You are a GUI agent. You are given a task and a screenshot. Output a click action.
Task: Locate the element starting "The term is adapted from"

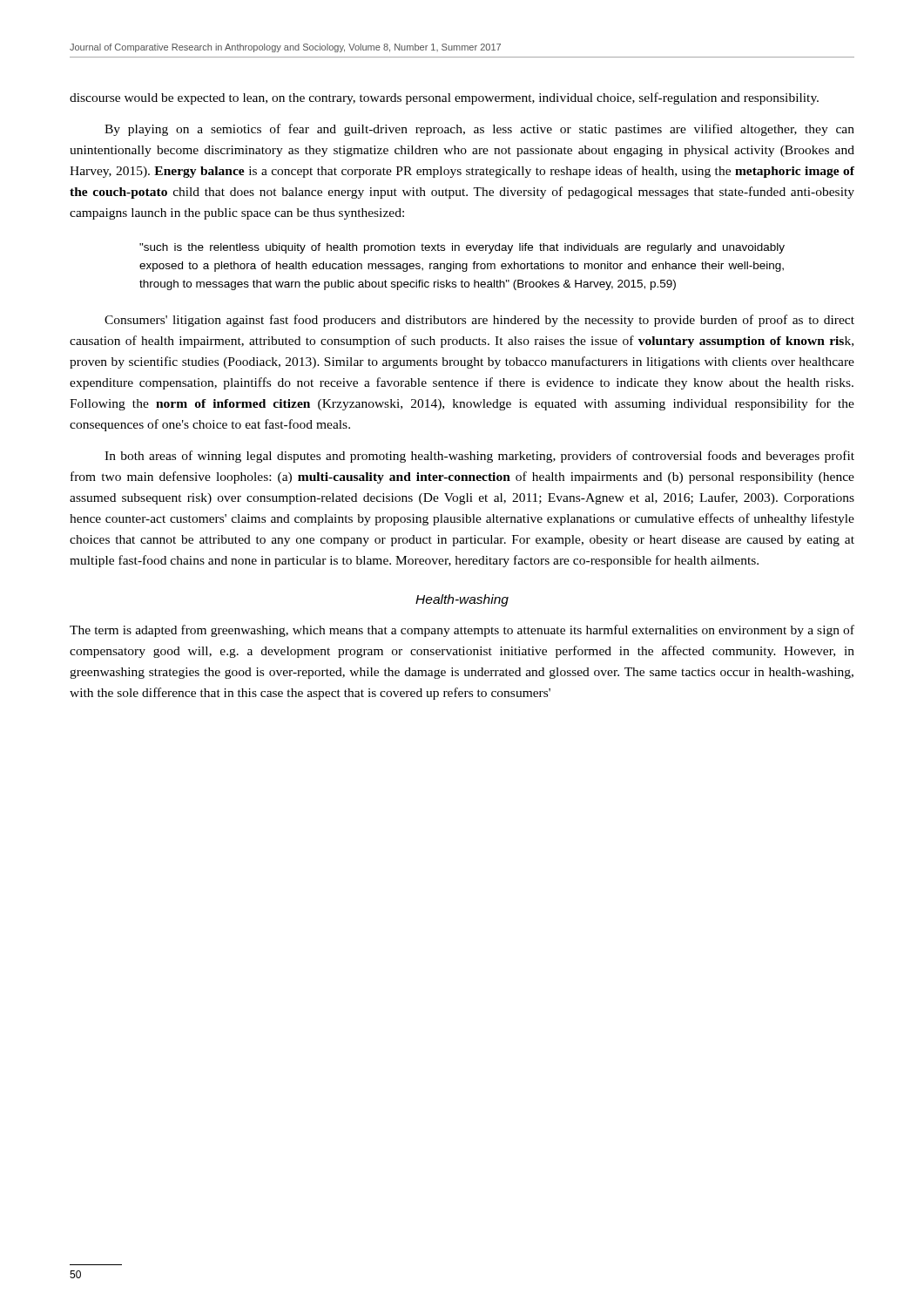462,661
